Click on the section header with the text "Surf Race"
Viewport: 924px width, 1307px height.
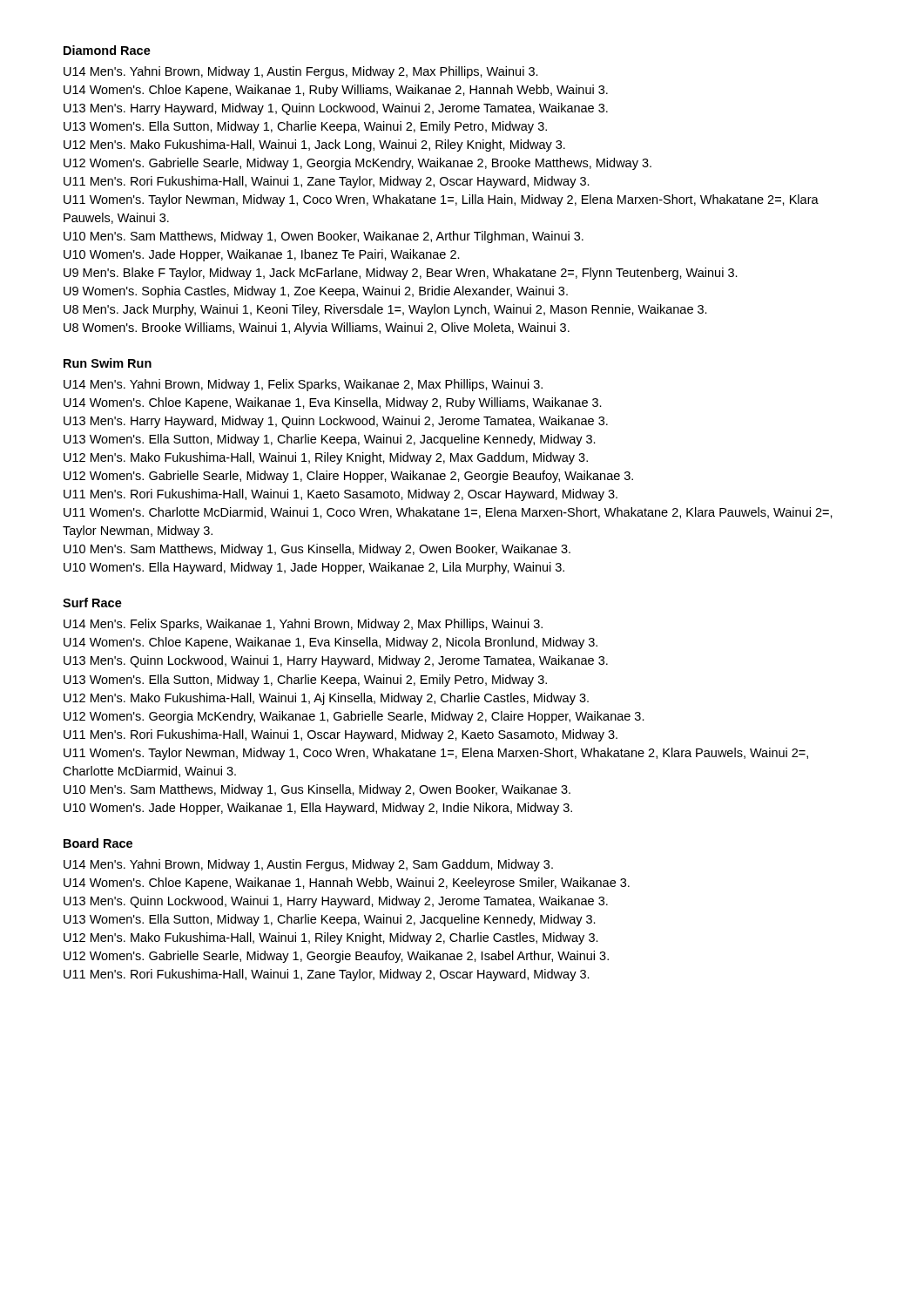(92, 603)
